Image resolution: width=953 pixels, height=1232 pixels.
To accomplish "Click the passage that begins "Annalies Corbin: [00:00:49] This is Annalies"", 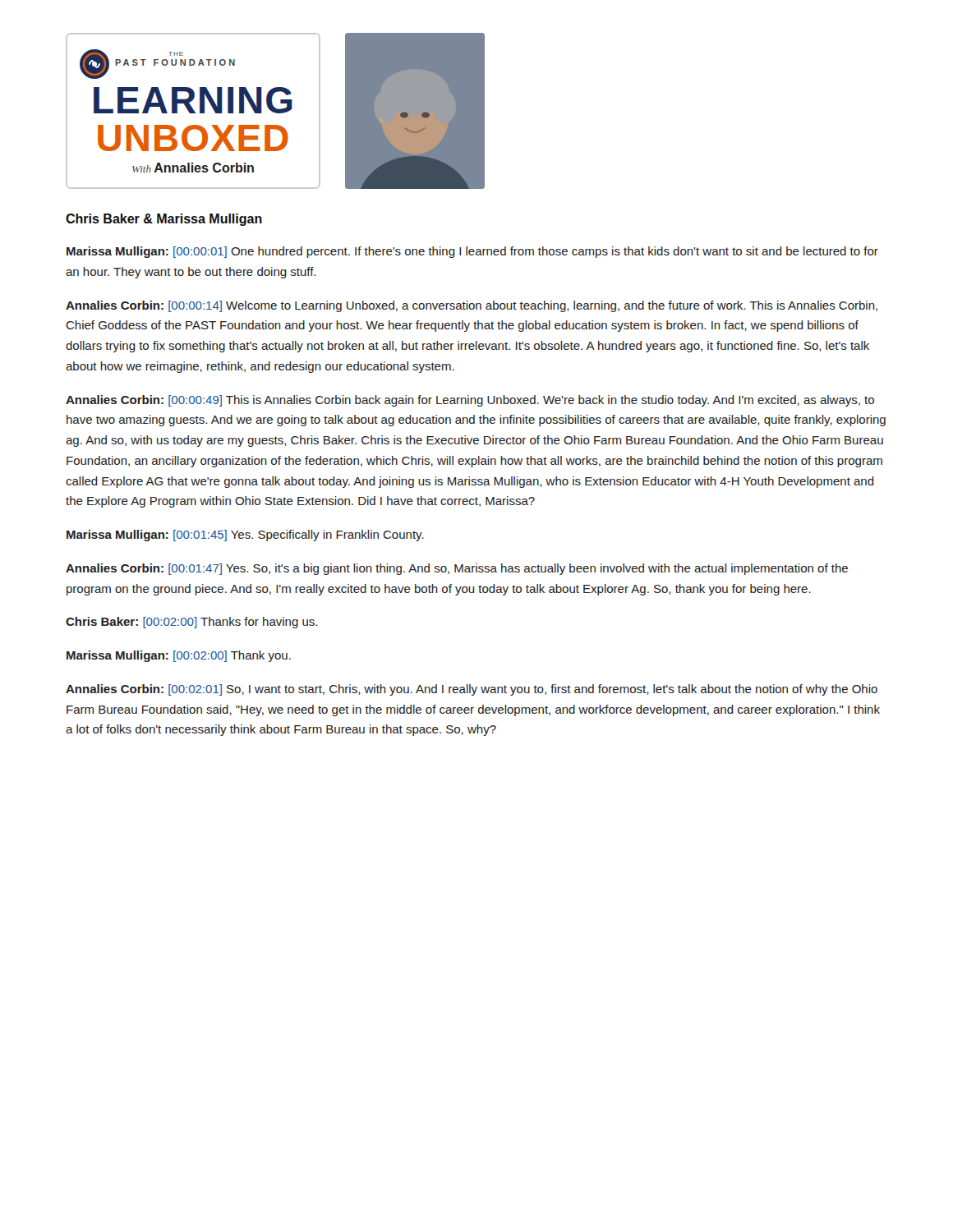I will [476, 450].
